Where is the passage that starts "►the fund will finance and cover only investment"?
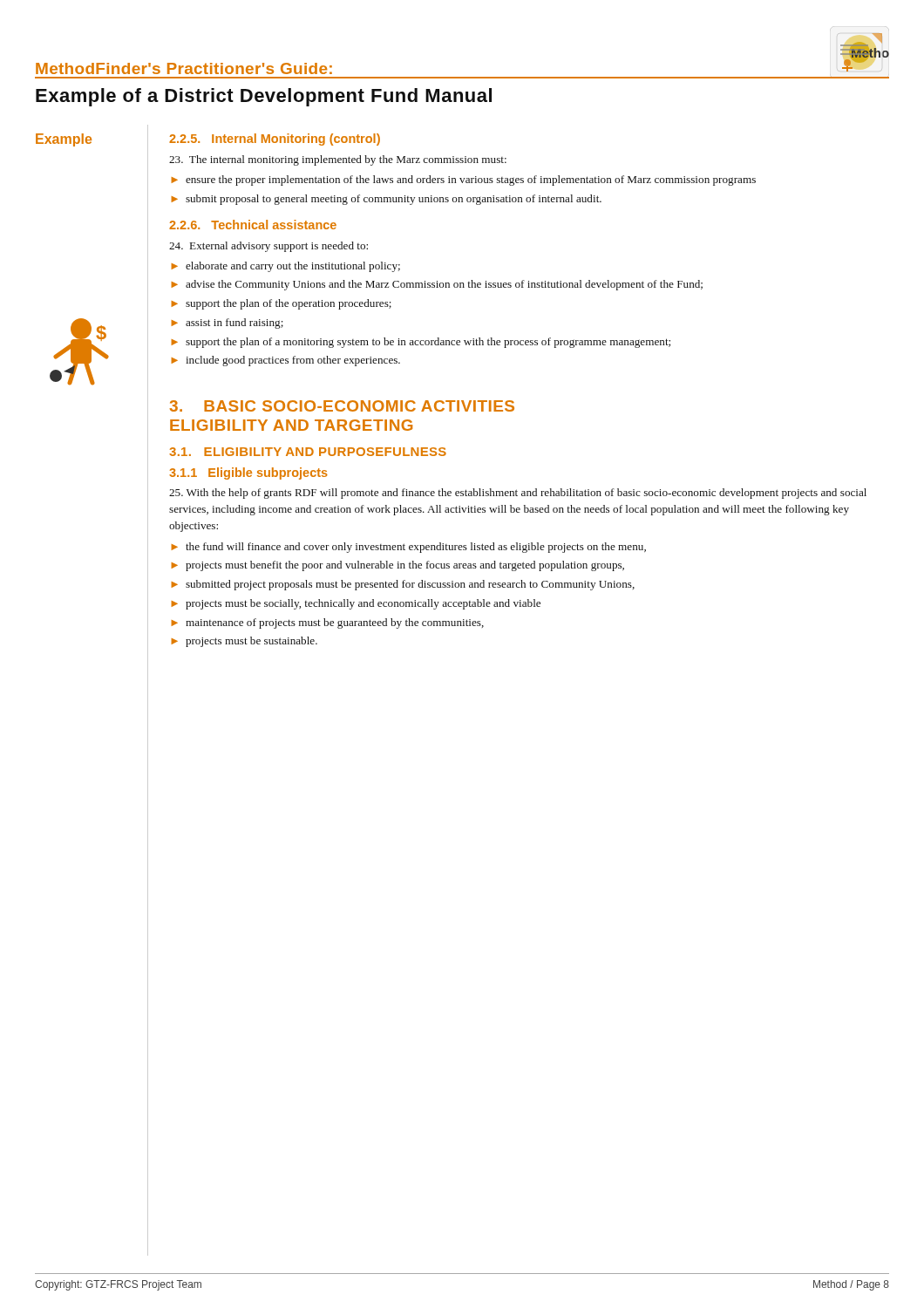 pos(408,547)
